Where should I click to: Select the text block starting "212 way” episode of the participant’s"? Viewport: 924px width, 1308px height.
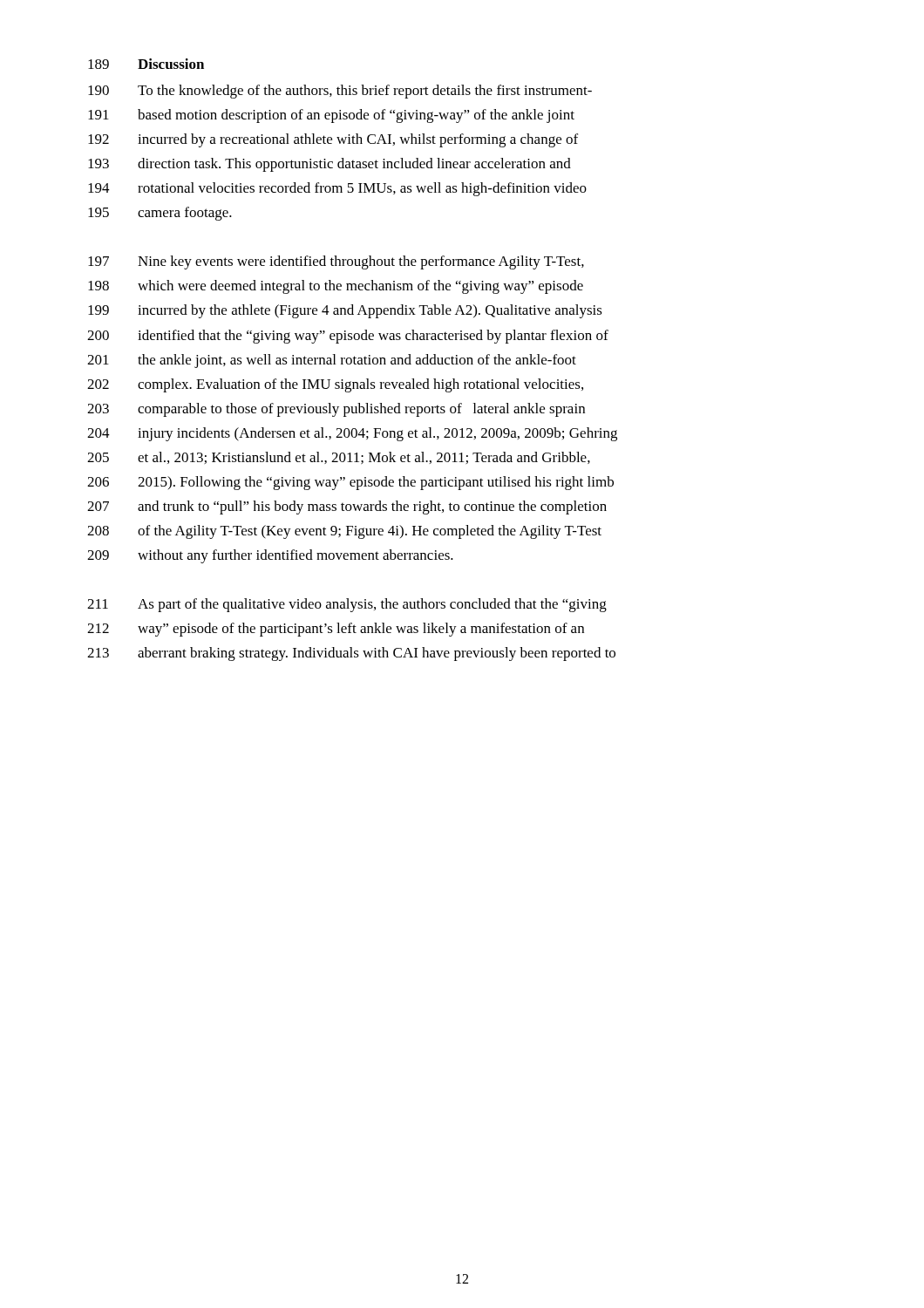462,629
